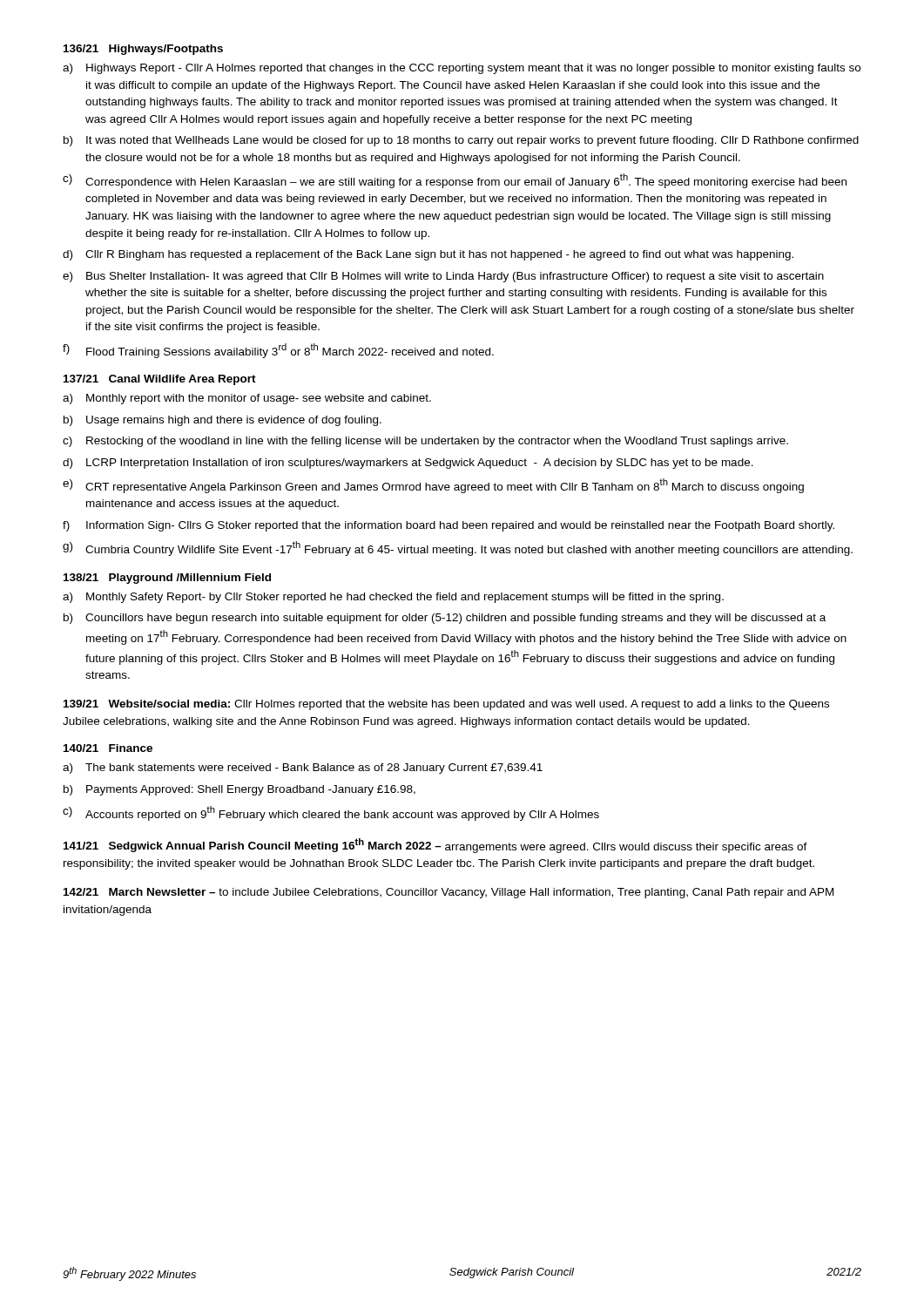Select the list item with the text "f) Information Sign-"

tap(462, 525)
